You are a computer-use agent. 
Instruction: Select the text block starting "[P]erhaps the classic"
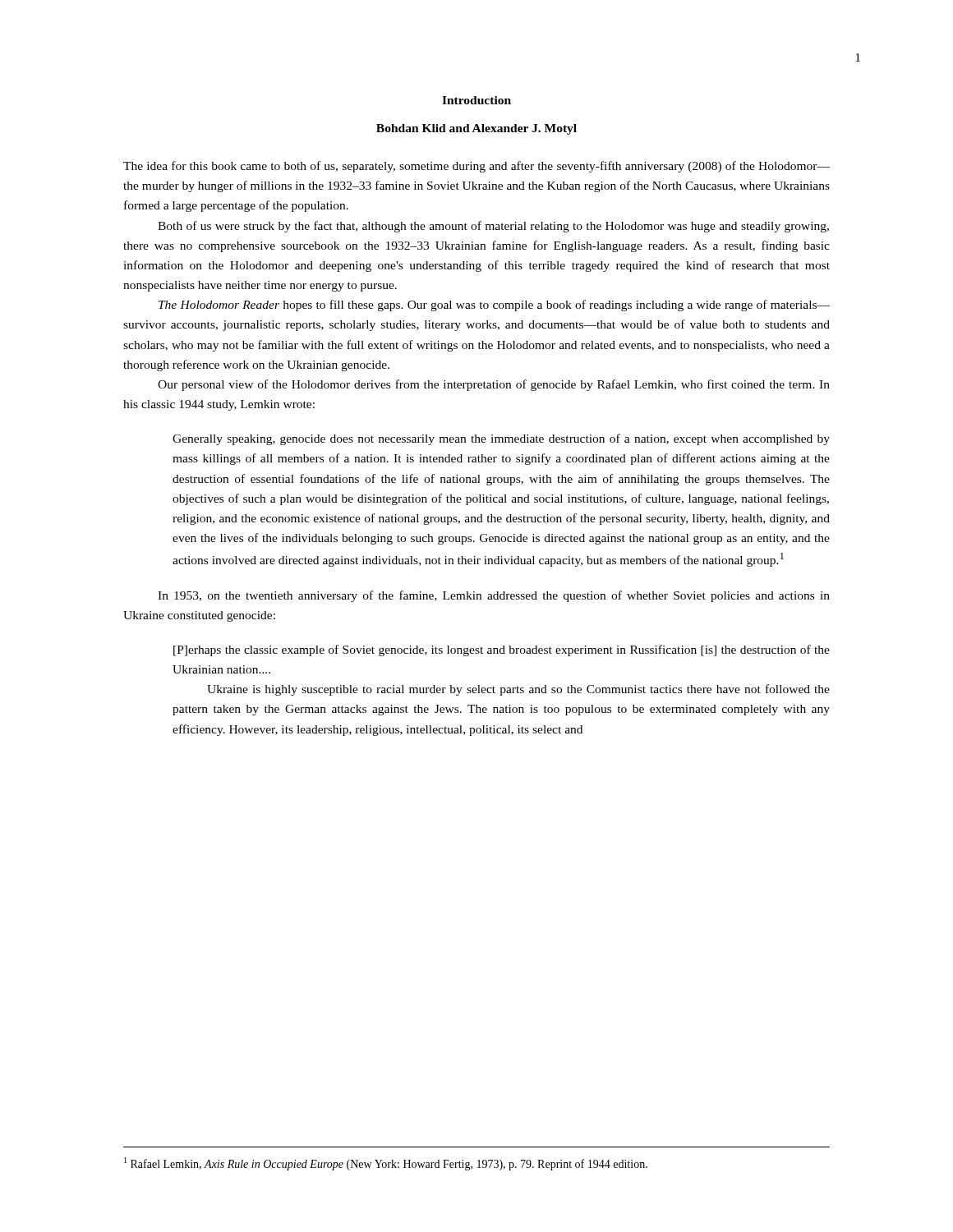tap(501, 689)
